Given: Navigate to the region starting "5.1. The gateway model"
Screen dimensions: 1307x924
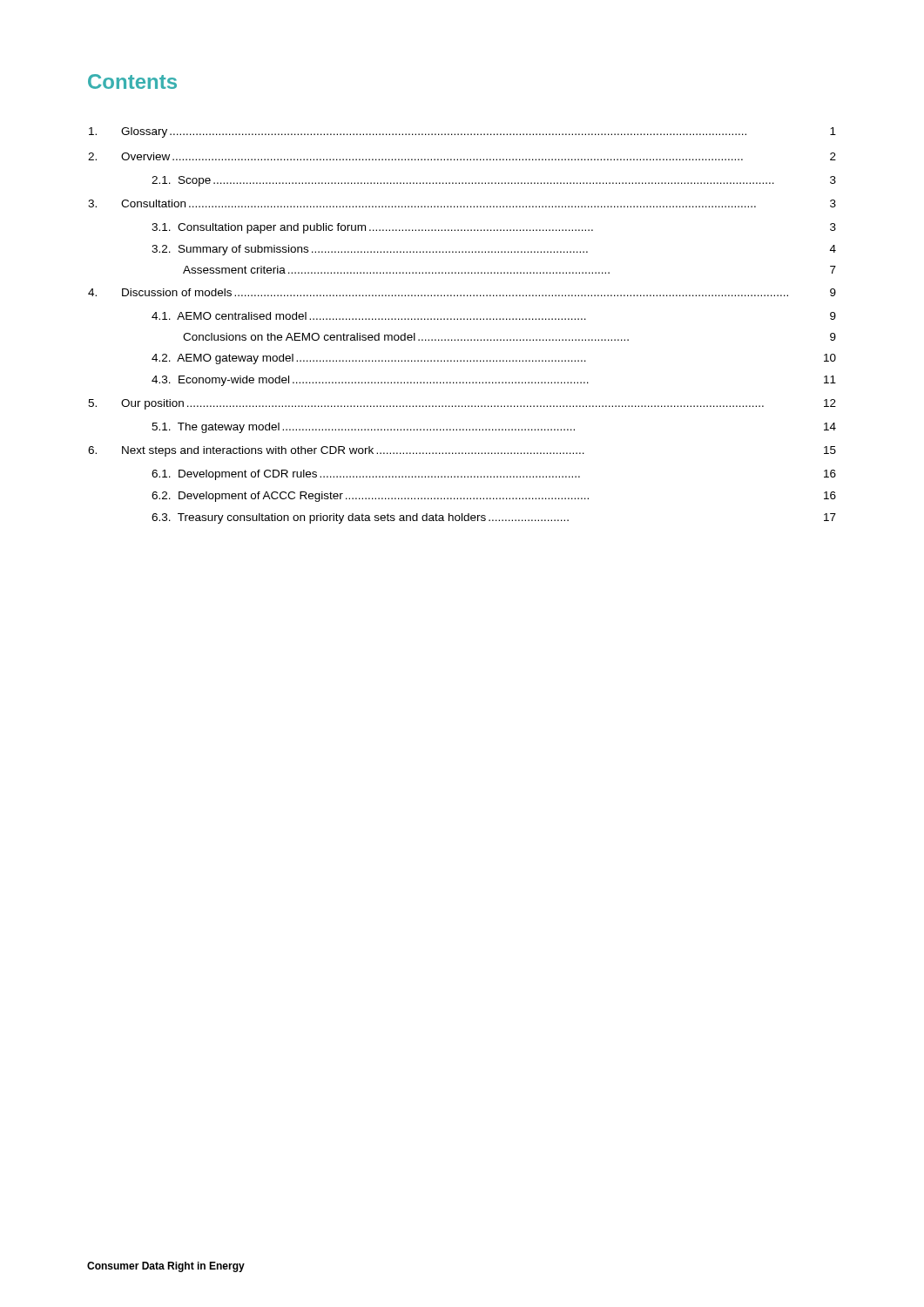Looking at the screenshot, I should click(x=462, y=427).
